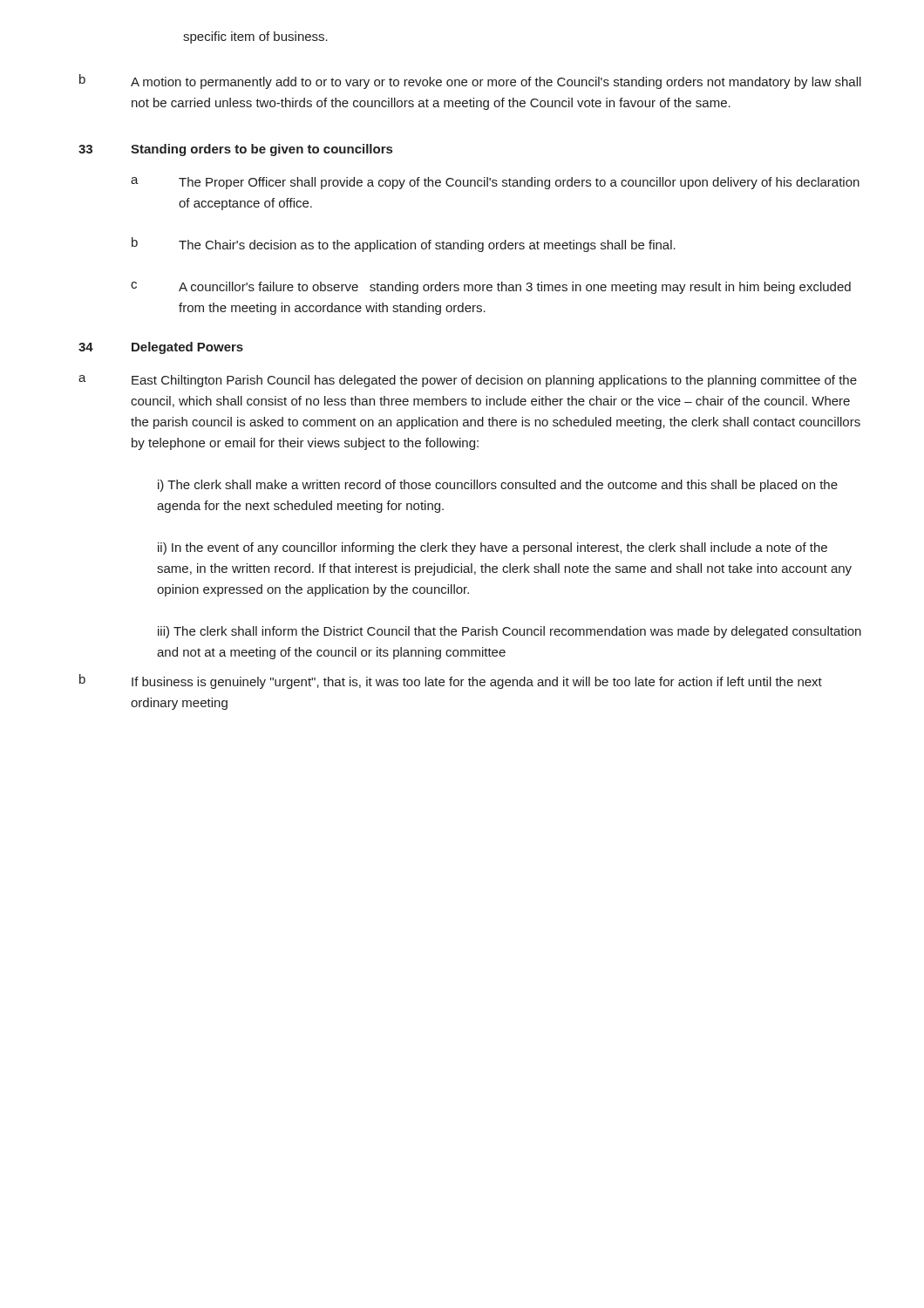This screenshot has width=924, height=1308.
Task: Locate the element starting "a East Chiltington Parish Council has delegated"
Action: click(x=468, y=381)
